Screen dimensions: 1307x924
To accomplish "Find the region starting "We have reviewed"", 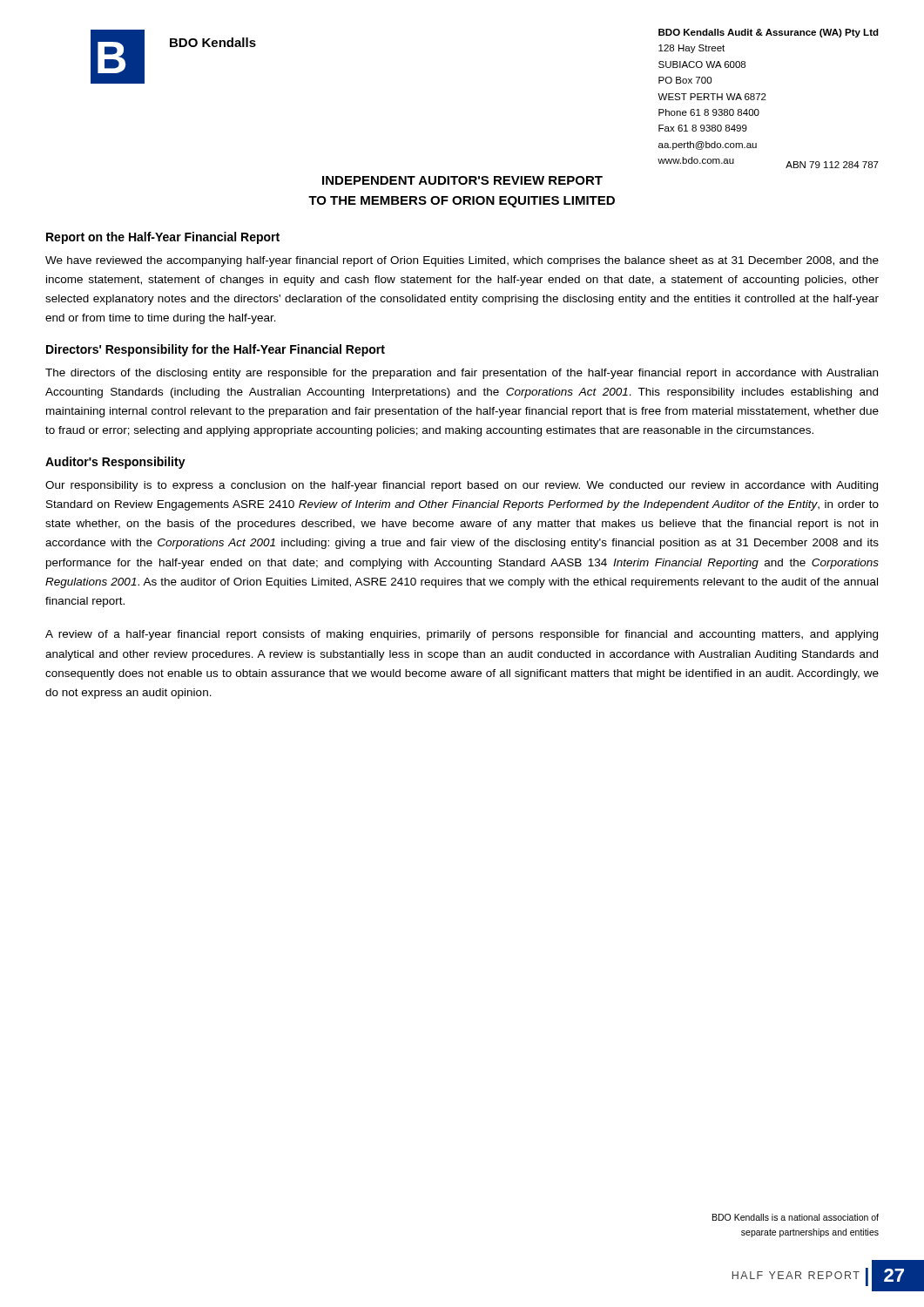I will pos(462,289).
